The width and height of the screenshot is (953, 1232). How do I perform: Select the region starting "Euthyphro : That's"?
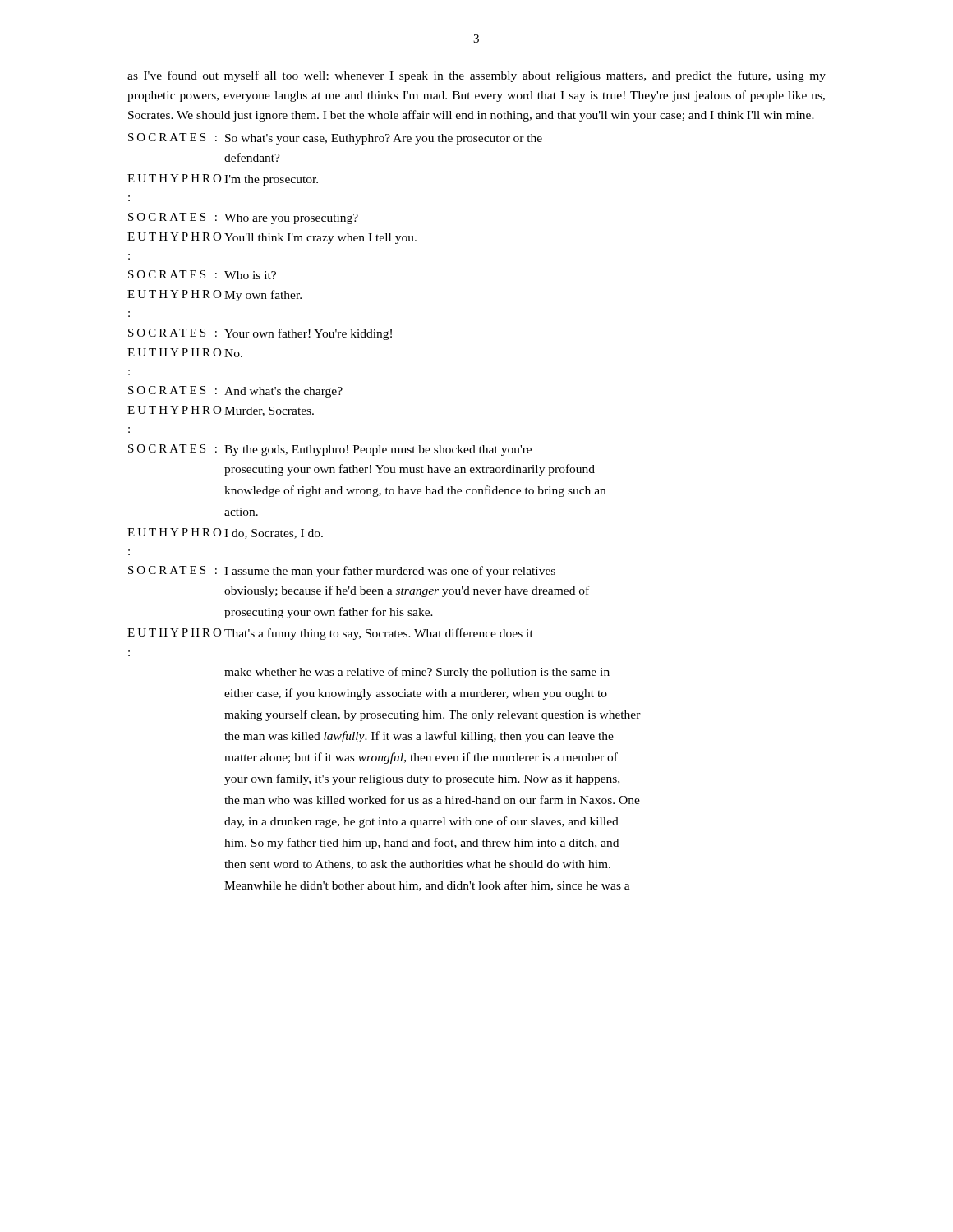click(x=476, y=759)
